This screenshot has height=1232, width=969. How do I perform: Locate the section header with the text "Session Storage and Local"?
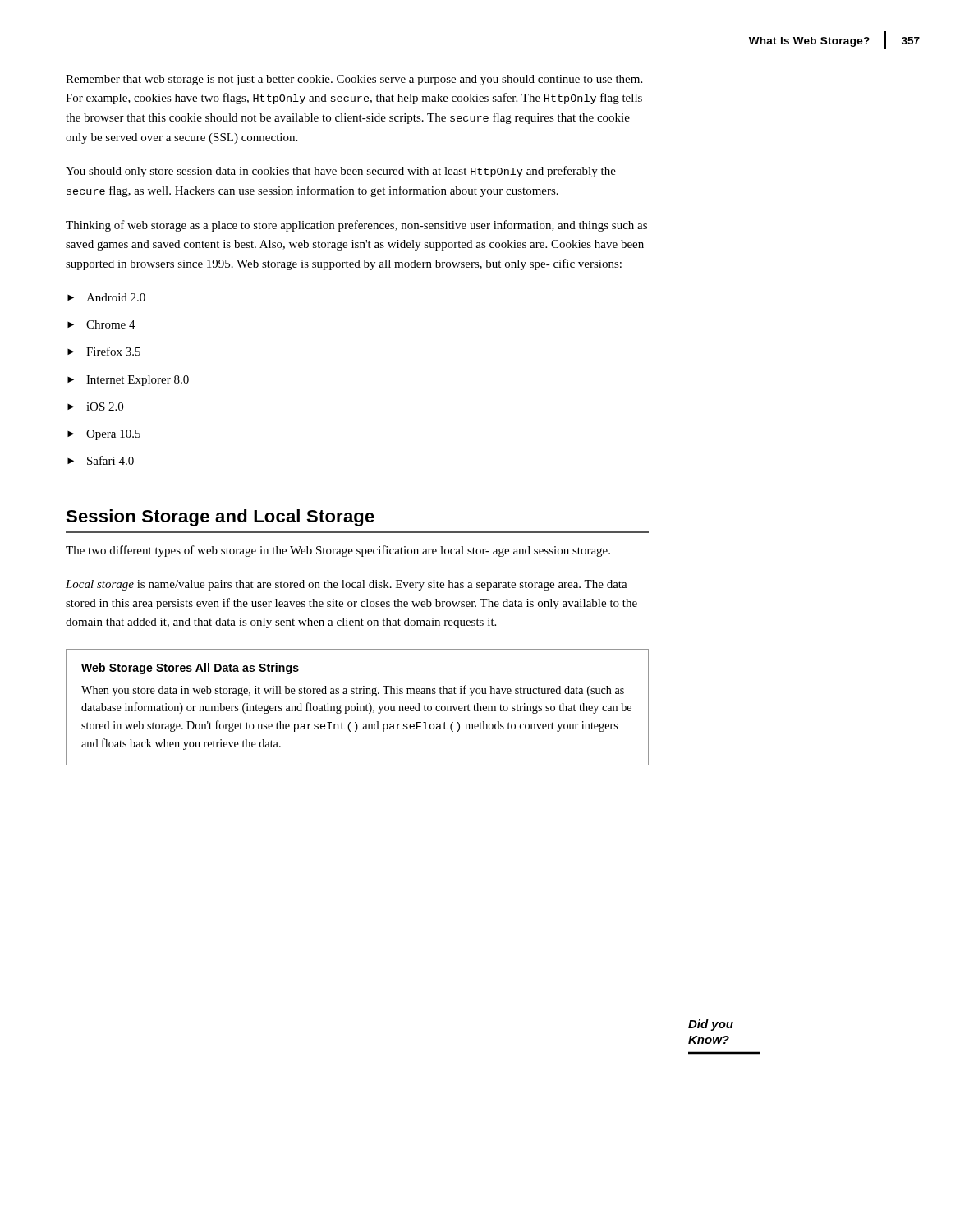[x=220, y=516]
